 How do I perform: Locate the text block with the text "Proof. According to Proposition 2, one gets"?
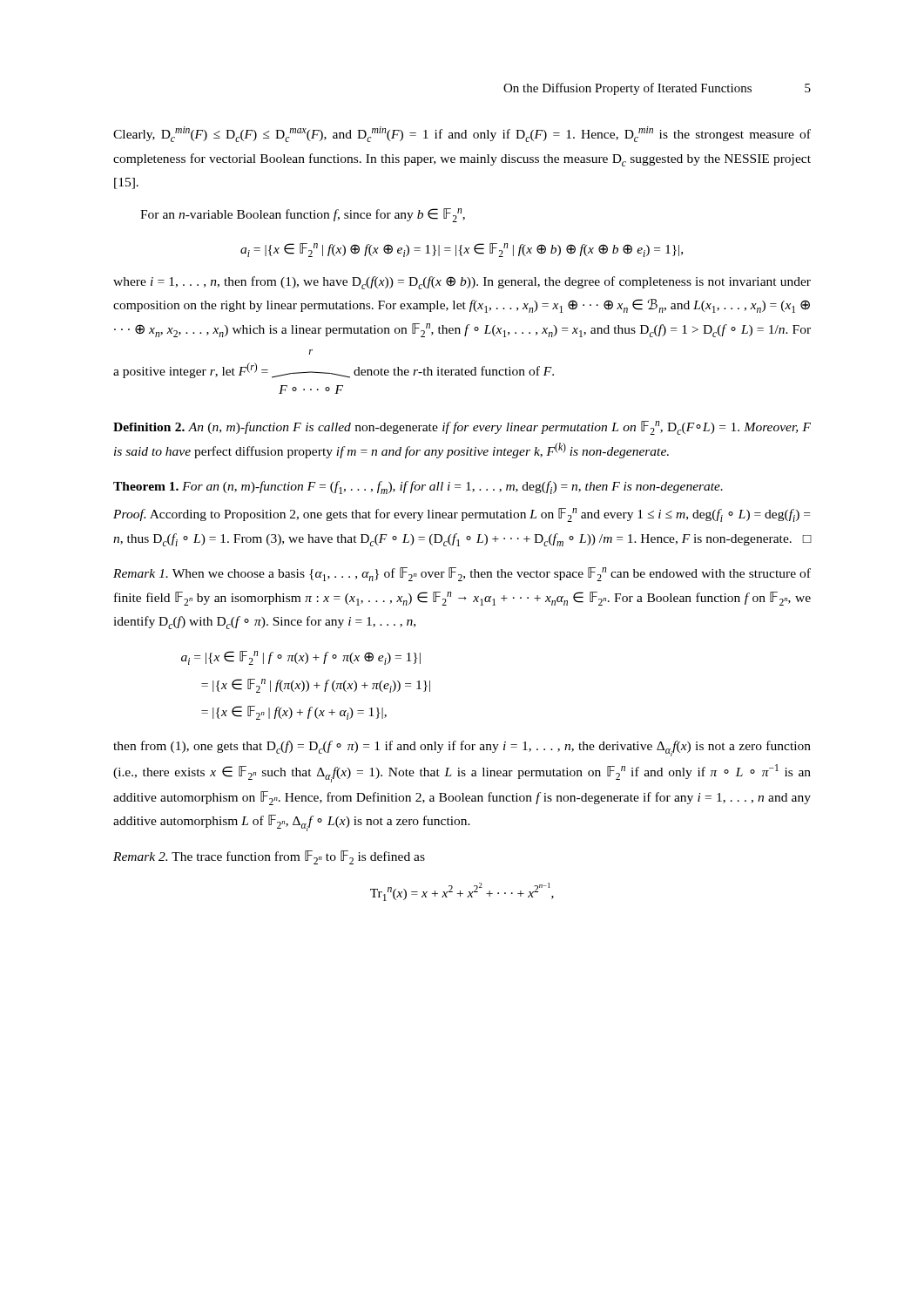point(462,527)
